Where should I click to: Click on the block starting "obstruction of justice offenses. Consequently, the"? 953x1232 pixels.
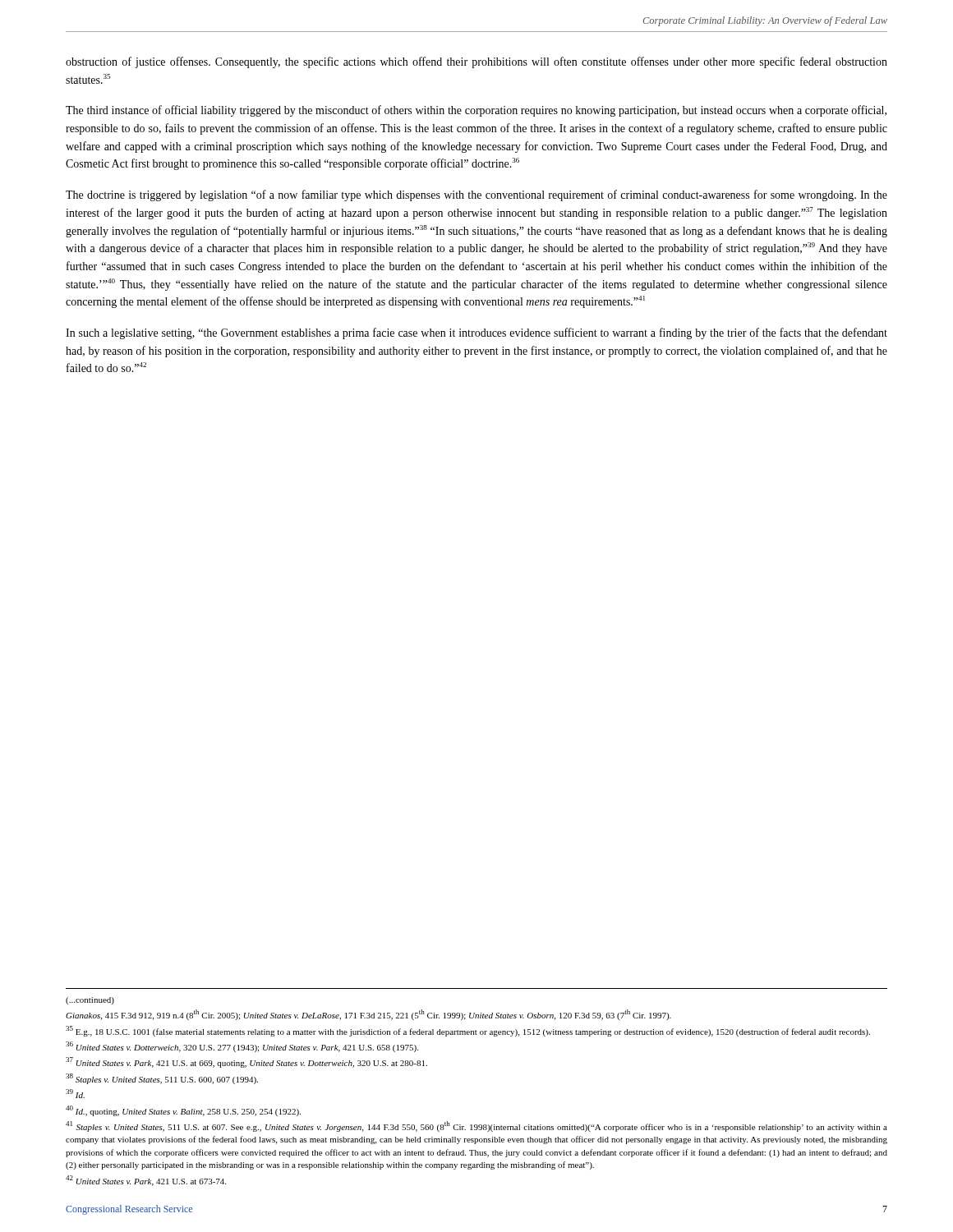476,71
